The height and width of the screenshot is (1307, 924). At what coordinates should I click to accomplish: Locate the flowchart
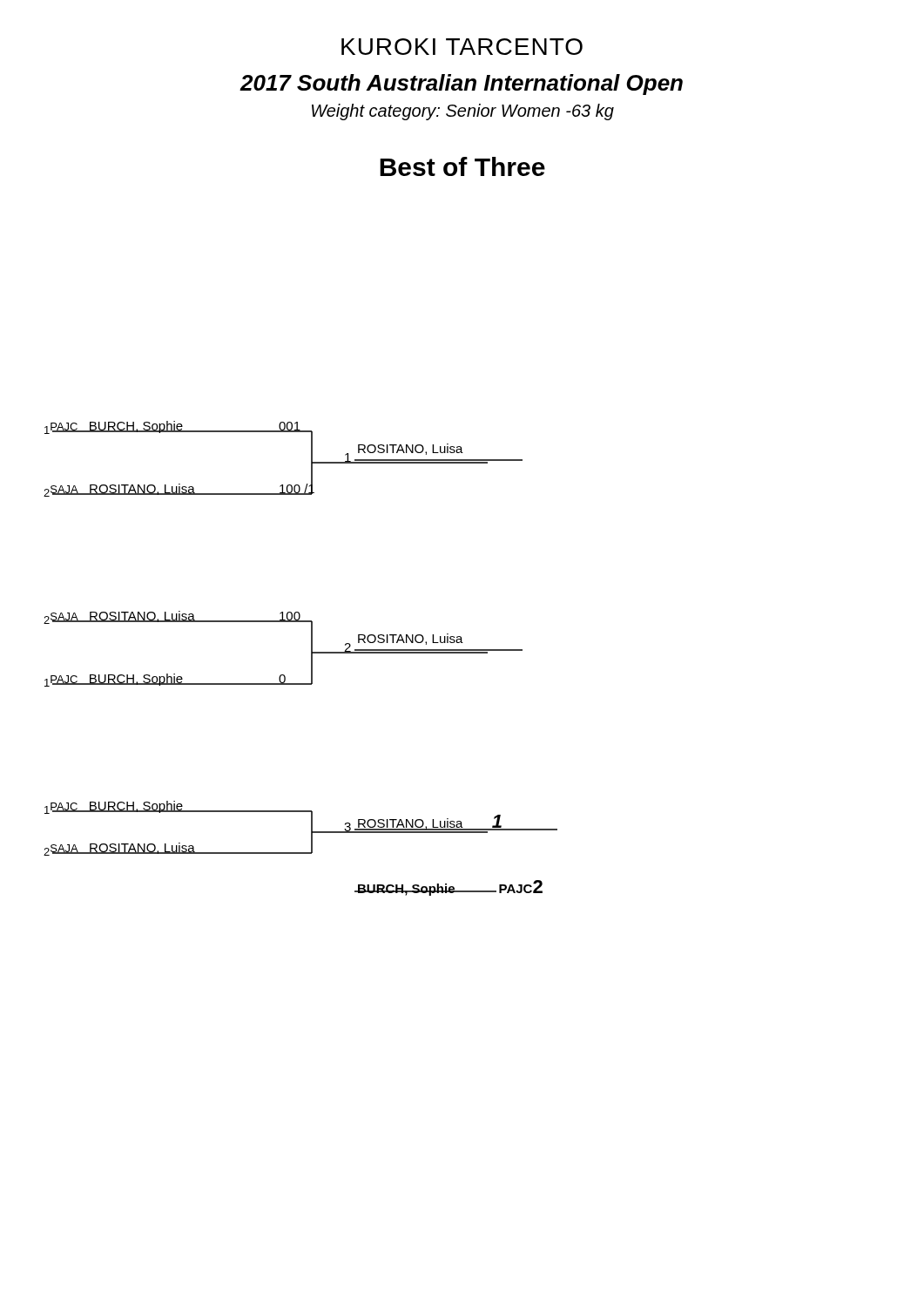(462, 471)
